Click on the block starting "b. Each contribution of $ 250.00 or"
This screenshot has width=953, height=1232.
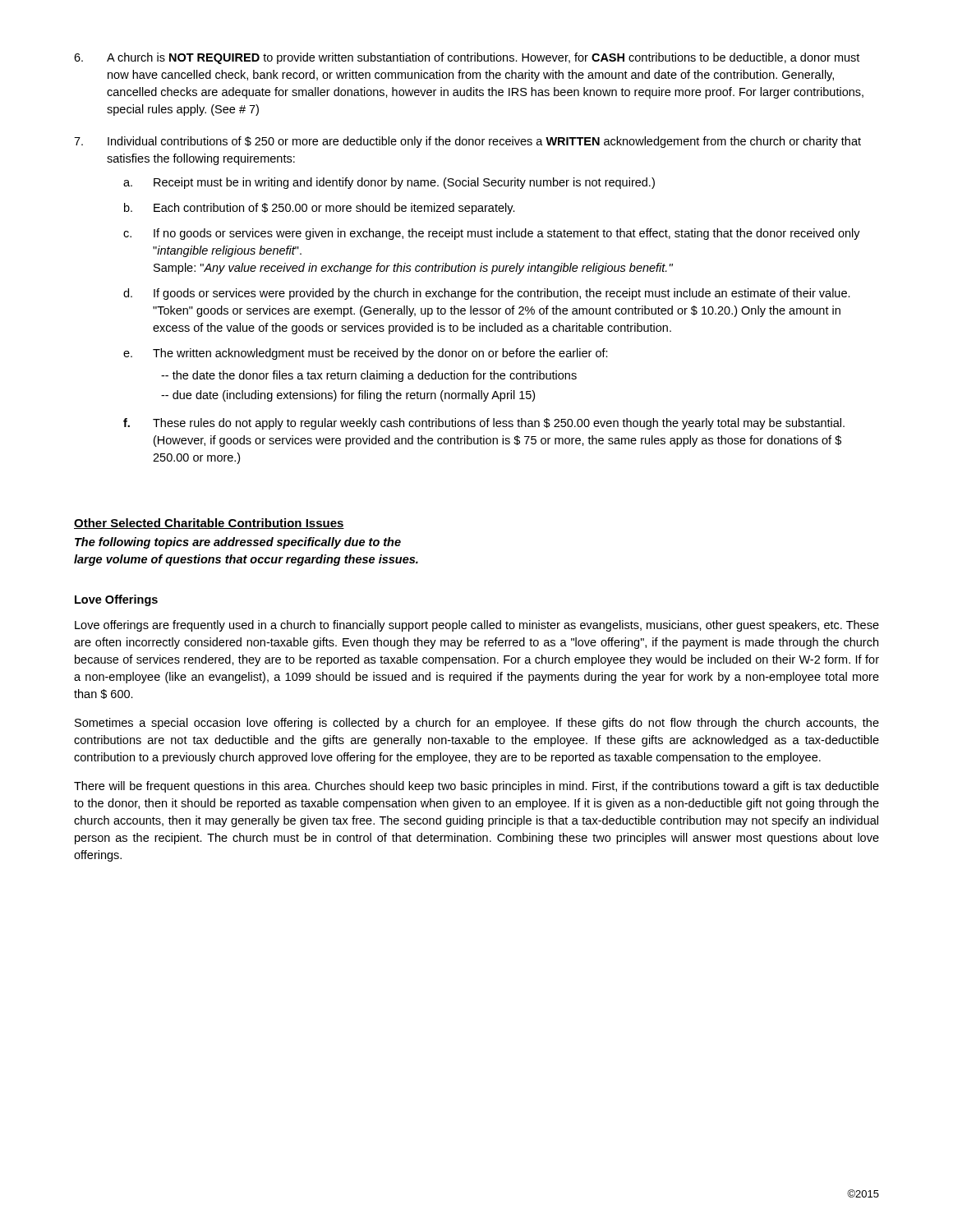click(x=501, y=208)
